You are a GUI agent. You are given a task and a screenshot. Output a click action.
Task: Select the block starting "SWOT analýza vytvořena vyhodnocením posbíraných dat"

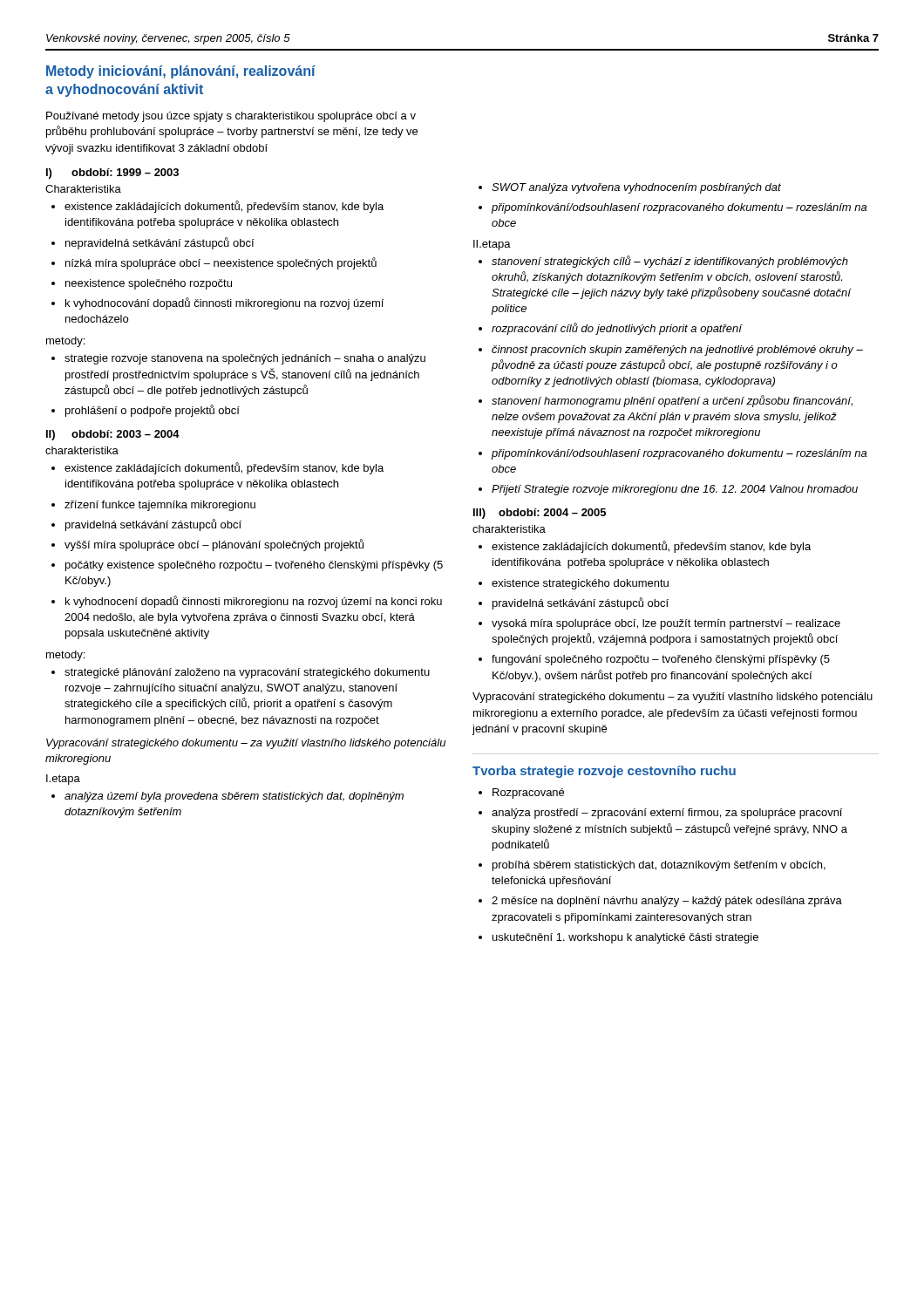pyautogui.click(x=636, y=187)
